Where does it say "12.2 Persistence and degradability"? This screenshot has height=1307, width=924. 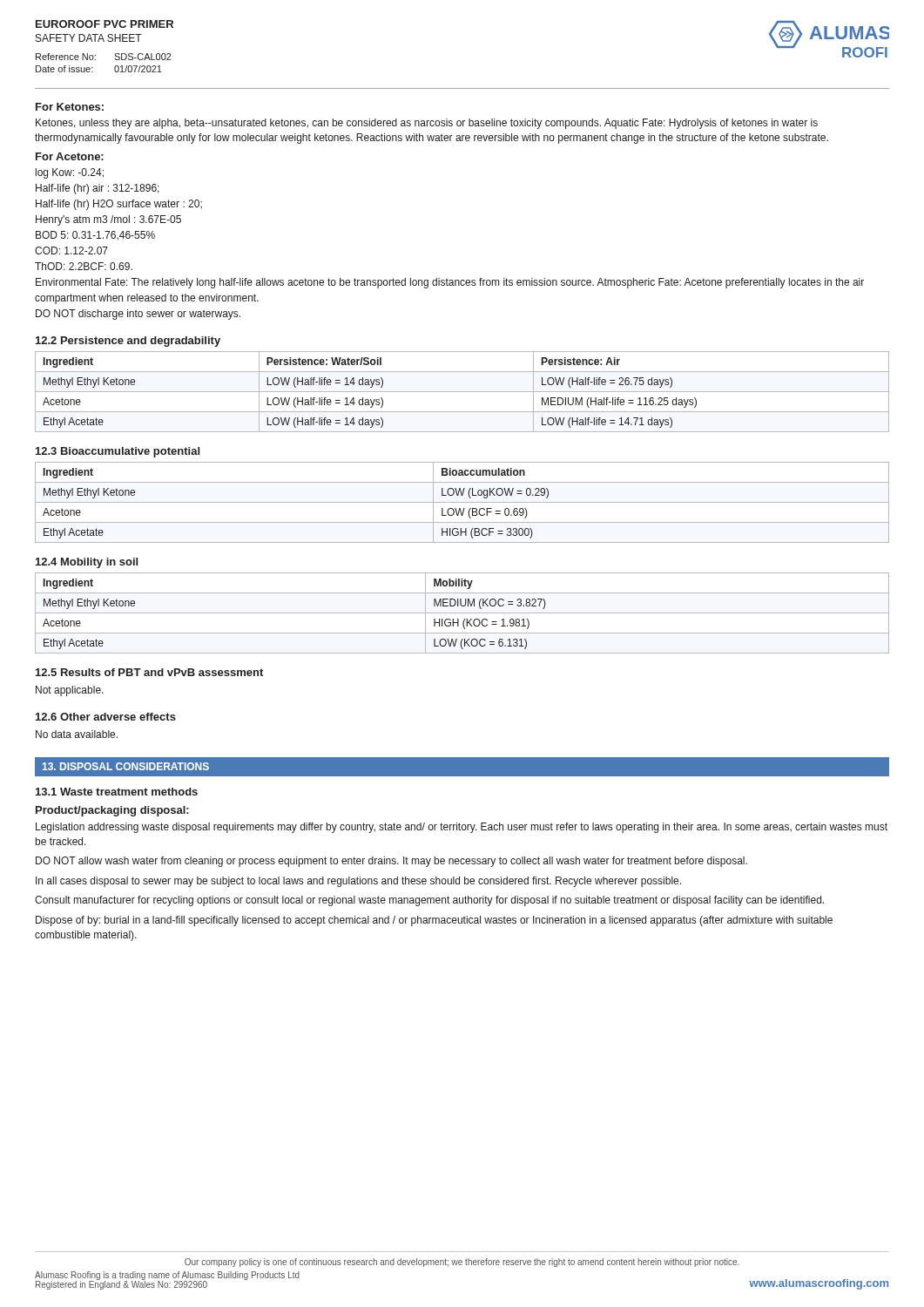pyautogui.click(x=128, y=340)
